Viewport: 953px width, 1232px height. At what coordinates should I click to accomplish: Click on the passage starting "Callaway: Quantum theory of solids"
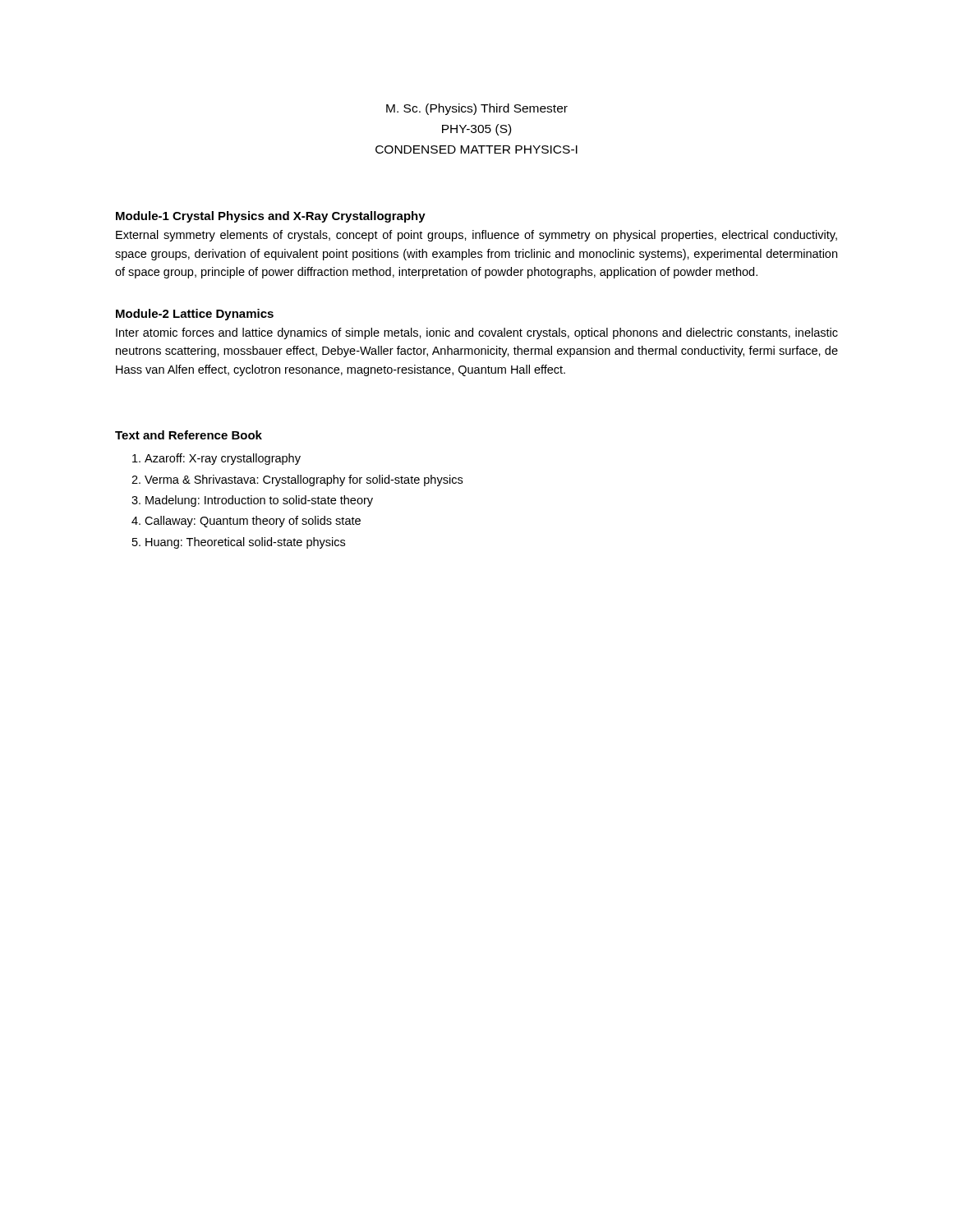253,521
